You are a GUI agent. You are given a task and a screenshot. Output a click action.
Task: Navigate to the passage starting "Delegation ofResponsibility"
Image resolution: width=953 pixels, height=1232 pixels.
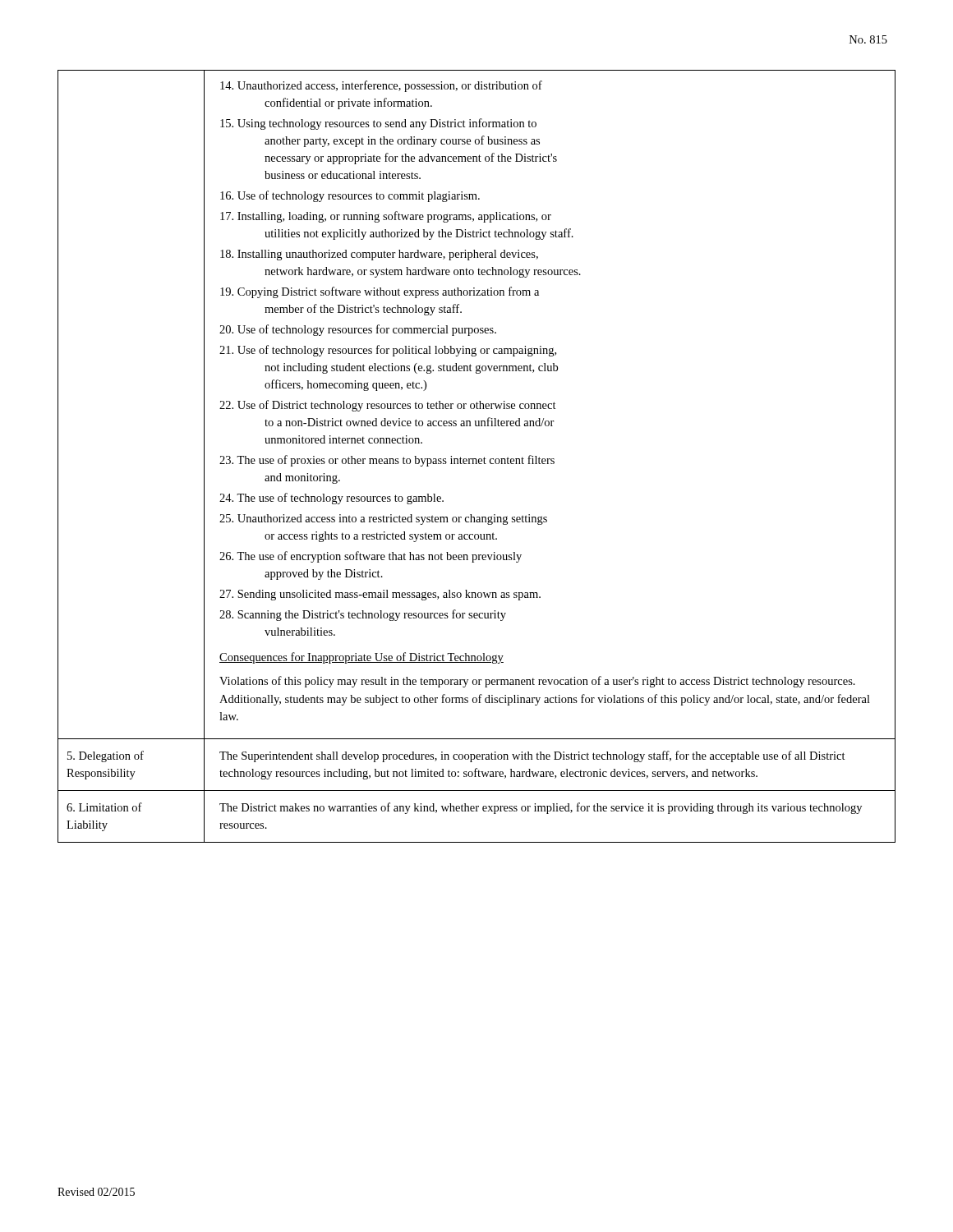point(105,764)
